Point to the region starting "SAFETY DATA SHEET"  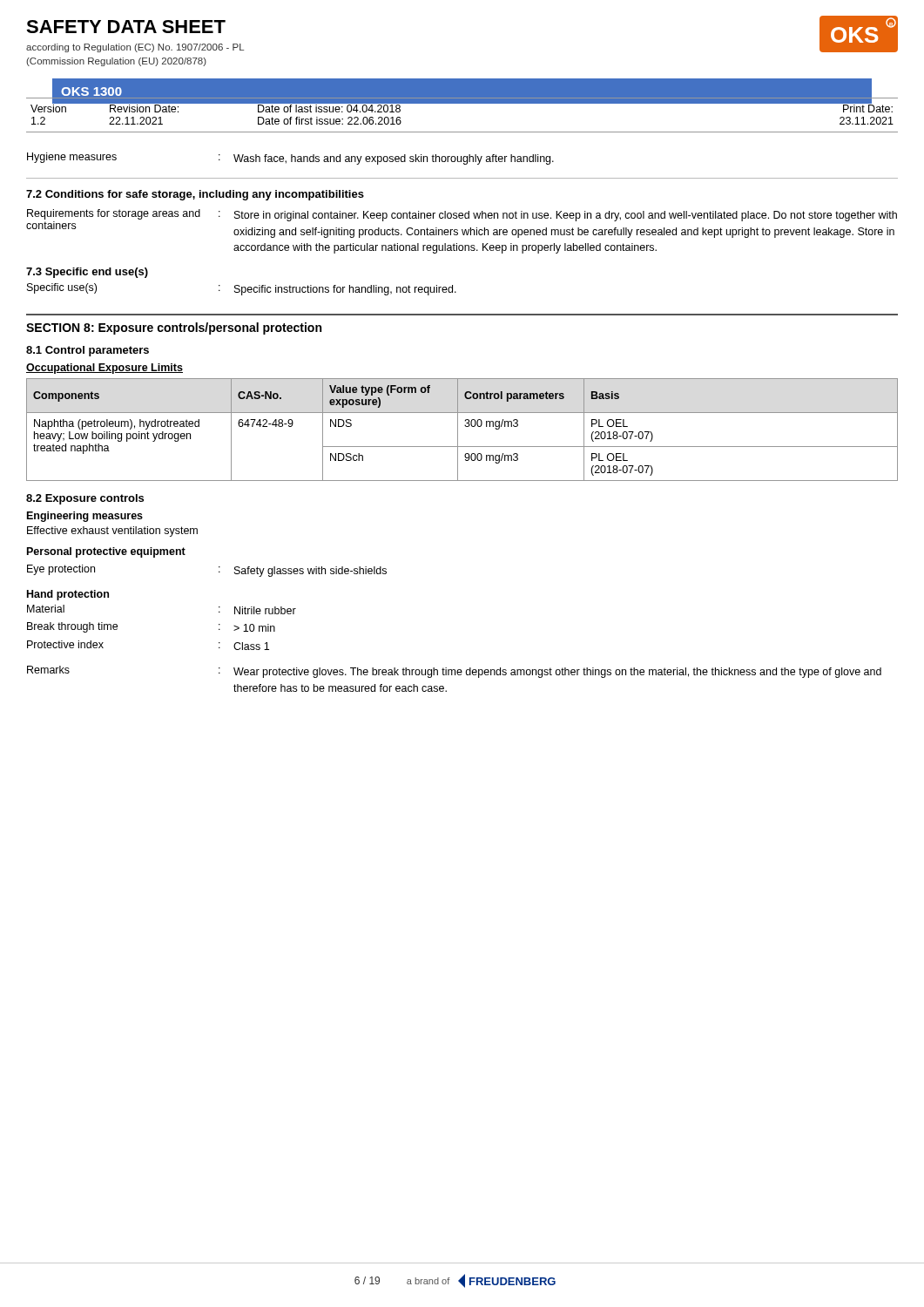tap(126, 27)
